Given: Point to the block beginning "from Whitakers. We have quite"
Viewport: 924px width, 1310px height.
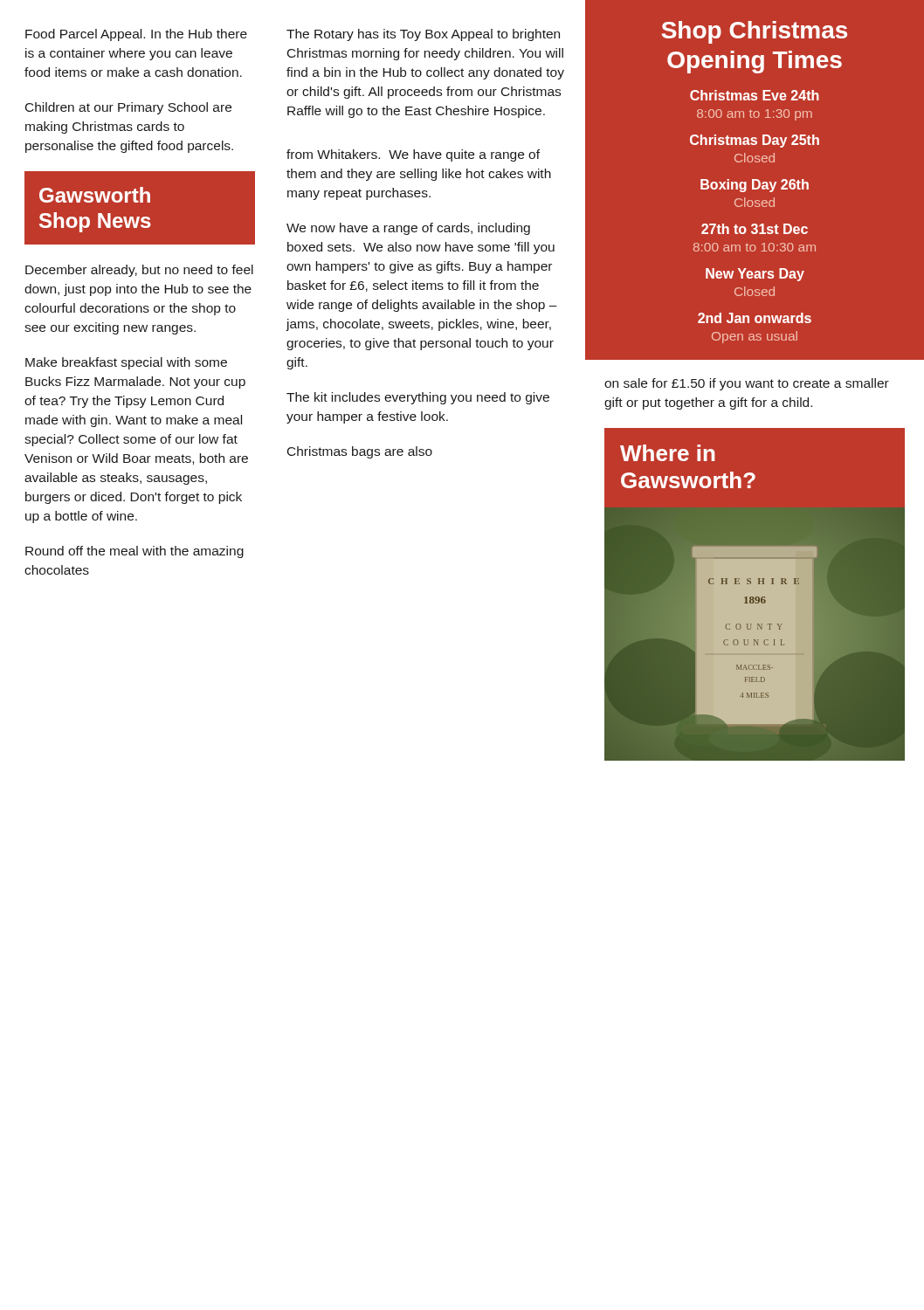Looking at the screenshot, I should (419, 173).
